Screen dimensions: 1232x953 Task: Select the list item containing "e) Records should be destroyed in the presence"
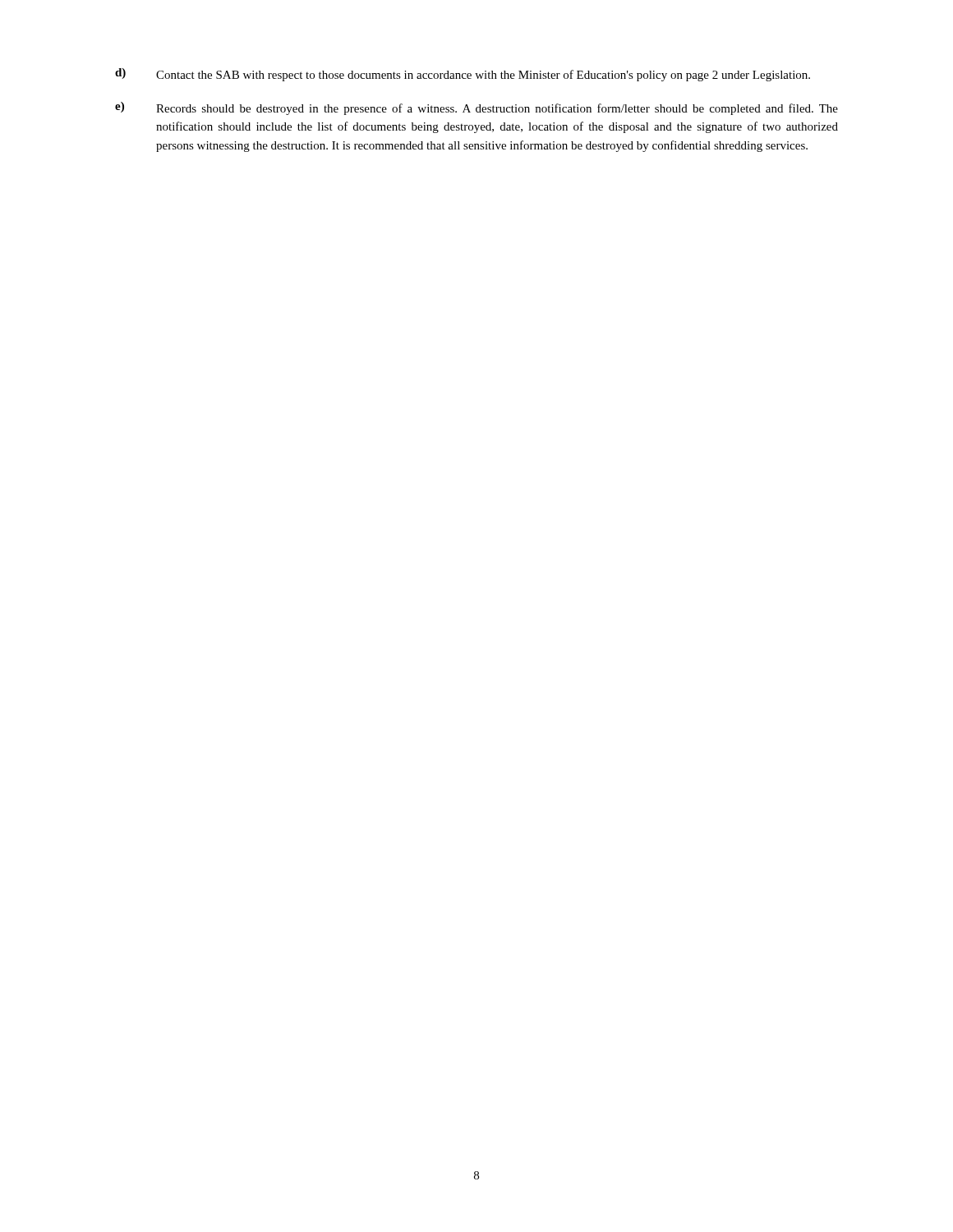pyautogui.click(x=476, y=127)
